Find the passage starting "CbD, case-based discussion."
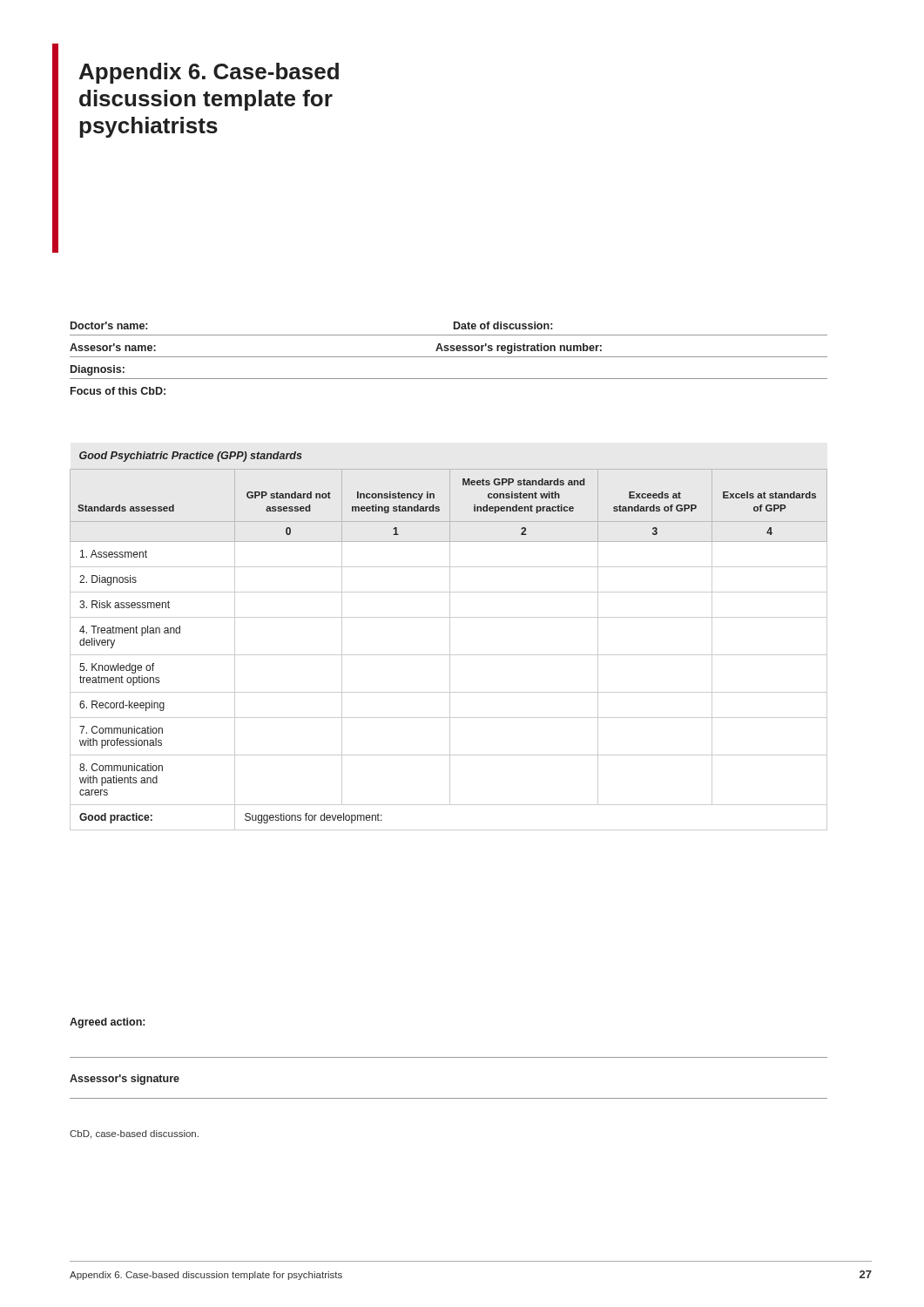Viewport: 924px width, 1307px height. (x=135, y=1134)
